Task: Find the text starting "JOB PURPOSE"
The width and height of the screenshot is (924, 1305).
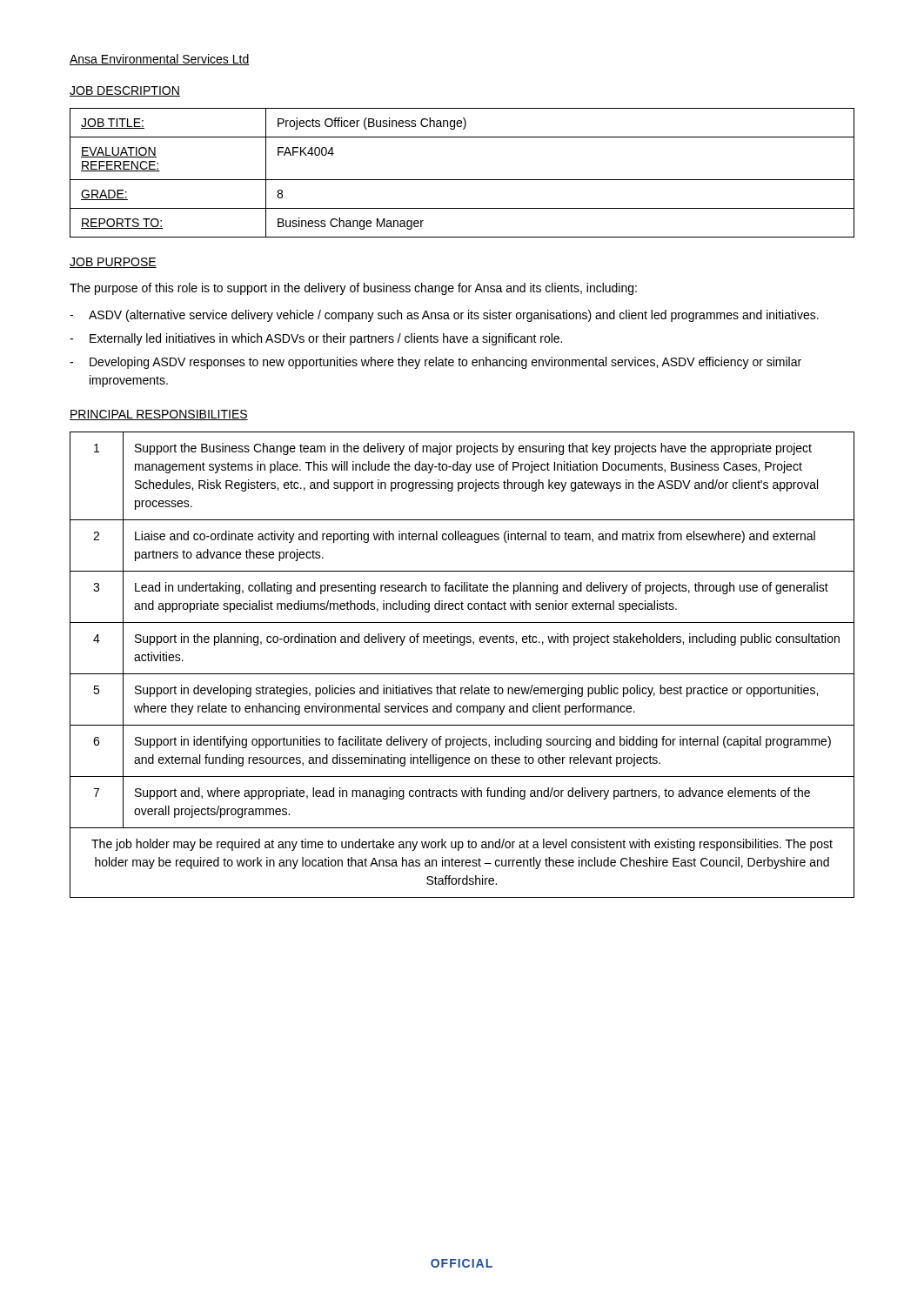Action: 113,262
